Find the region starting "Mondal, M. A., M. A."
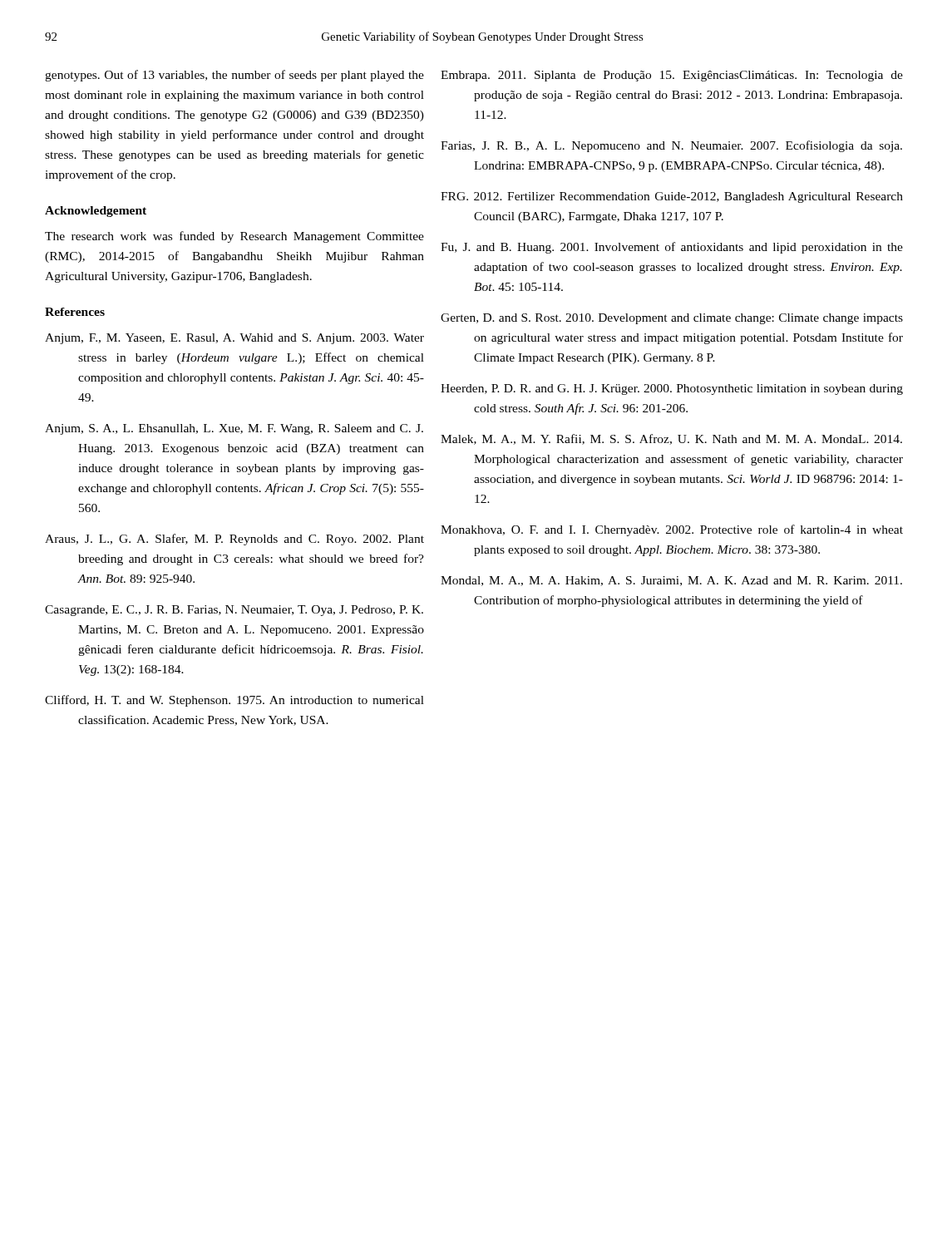Viewport: 952px width, 1247px height. click(x=672, y=590)
